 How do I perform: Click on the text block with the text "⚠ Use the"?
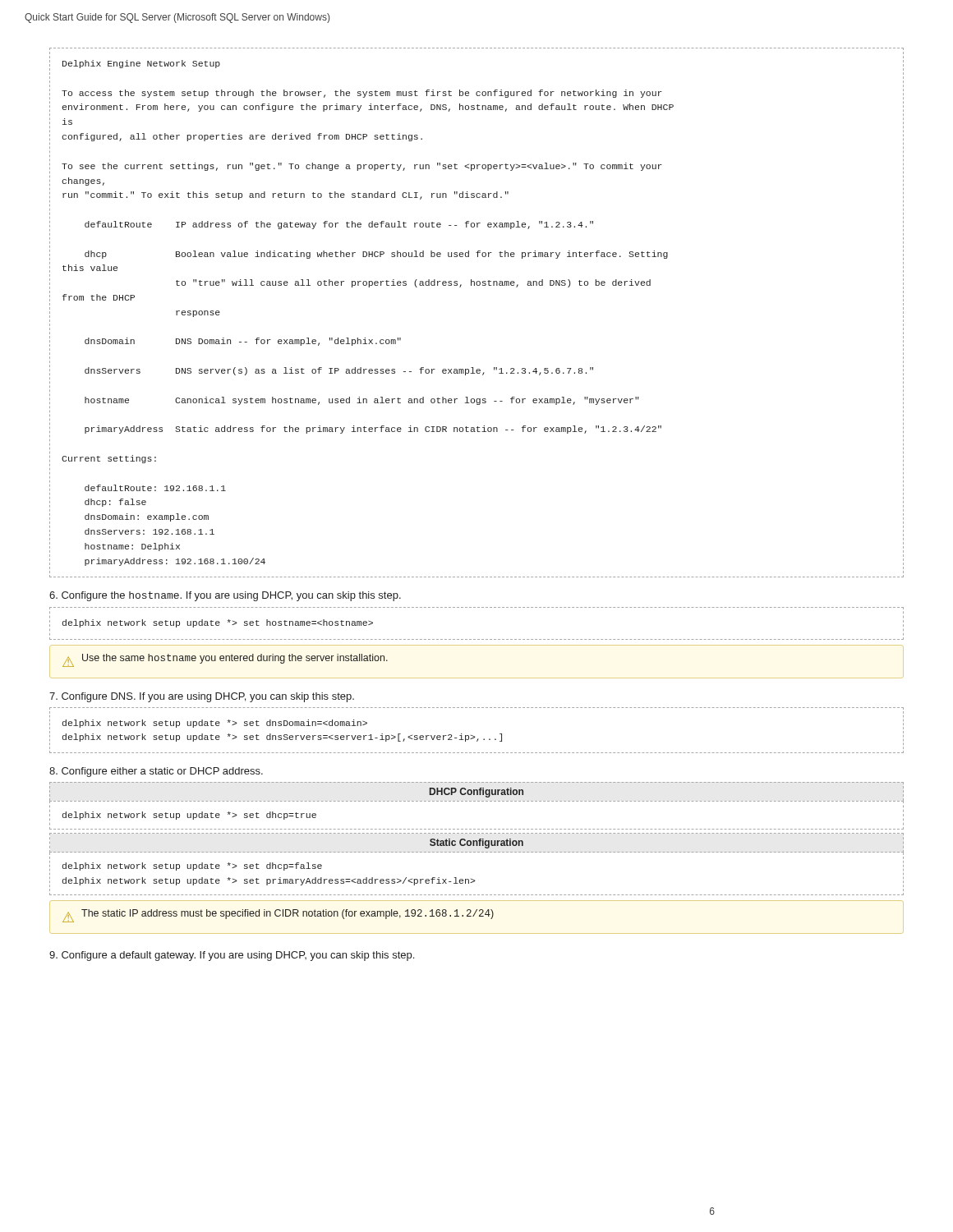coord(225,660)
